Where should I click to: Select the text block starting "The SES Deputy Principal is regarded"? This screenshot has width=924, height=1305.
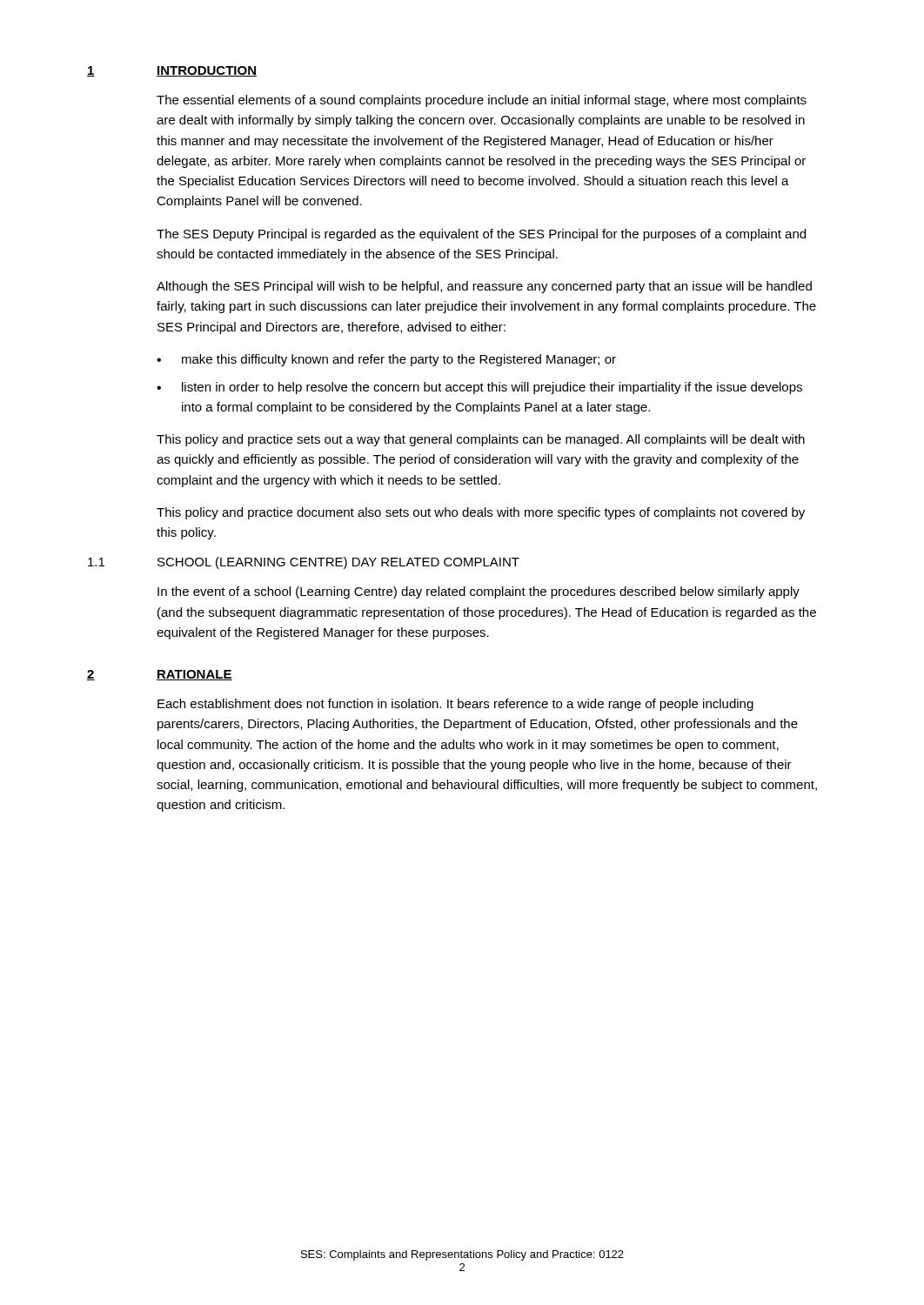[x=482, y=243]
